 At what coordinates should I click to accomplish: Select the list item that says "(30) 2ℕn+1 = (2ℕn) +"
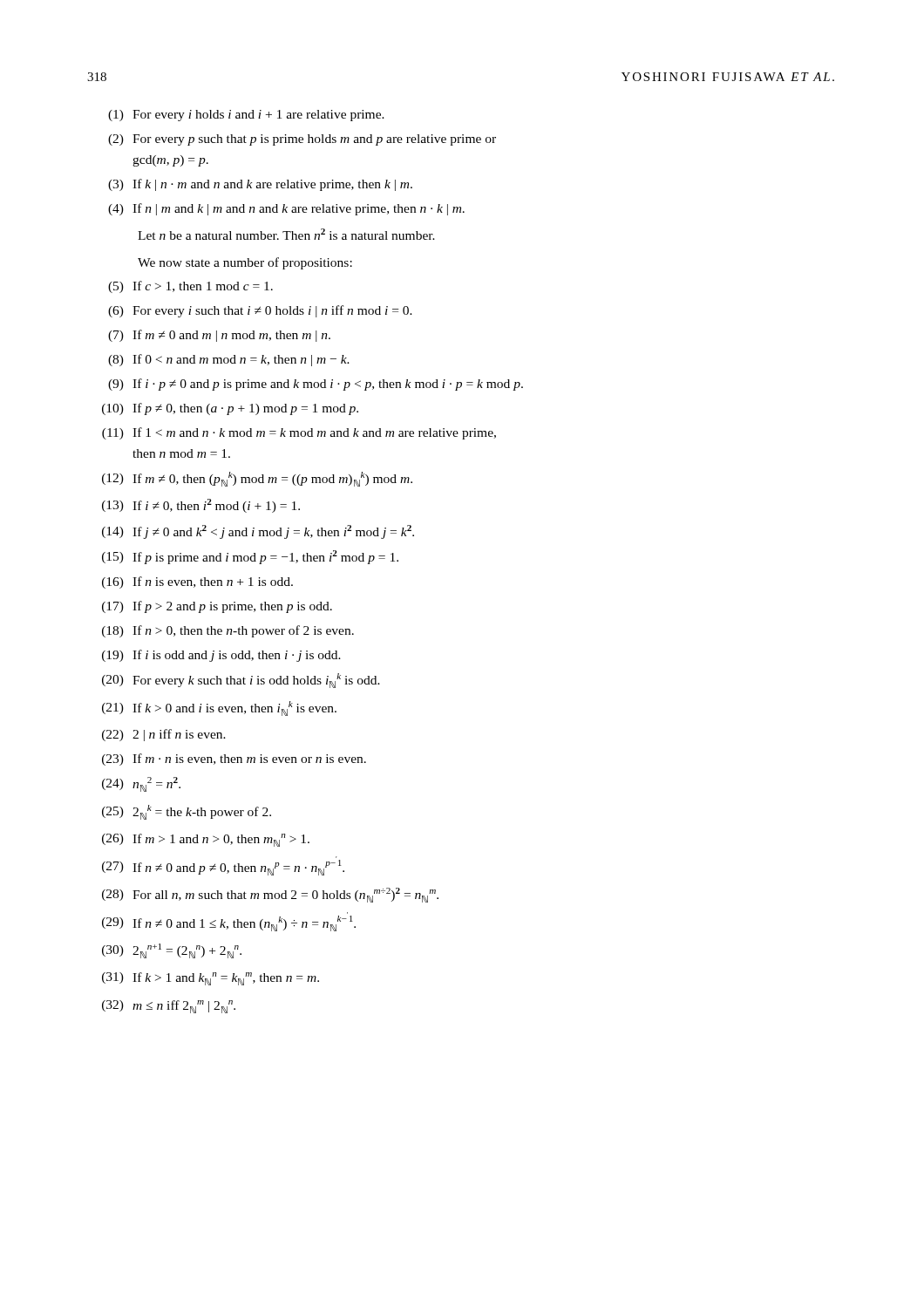pos(172,951)
